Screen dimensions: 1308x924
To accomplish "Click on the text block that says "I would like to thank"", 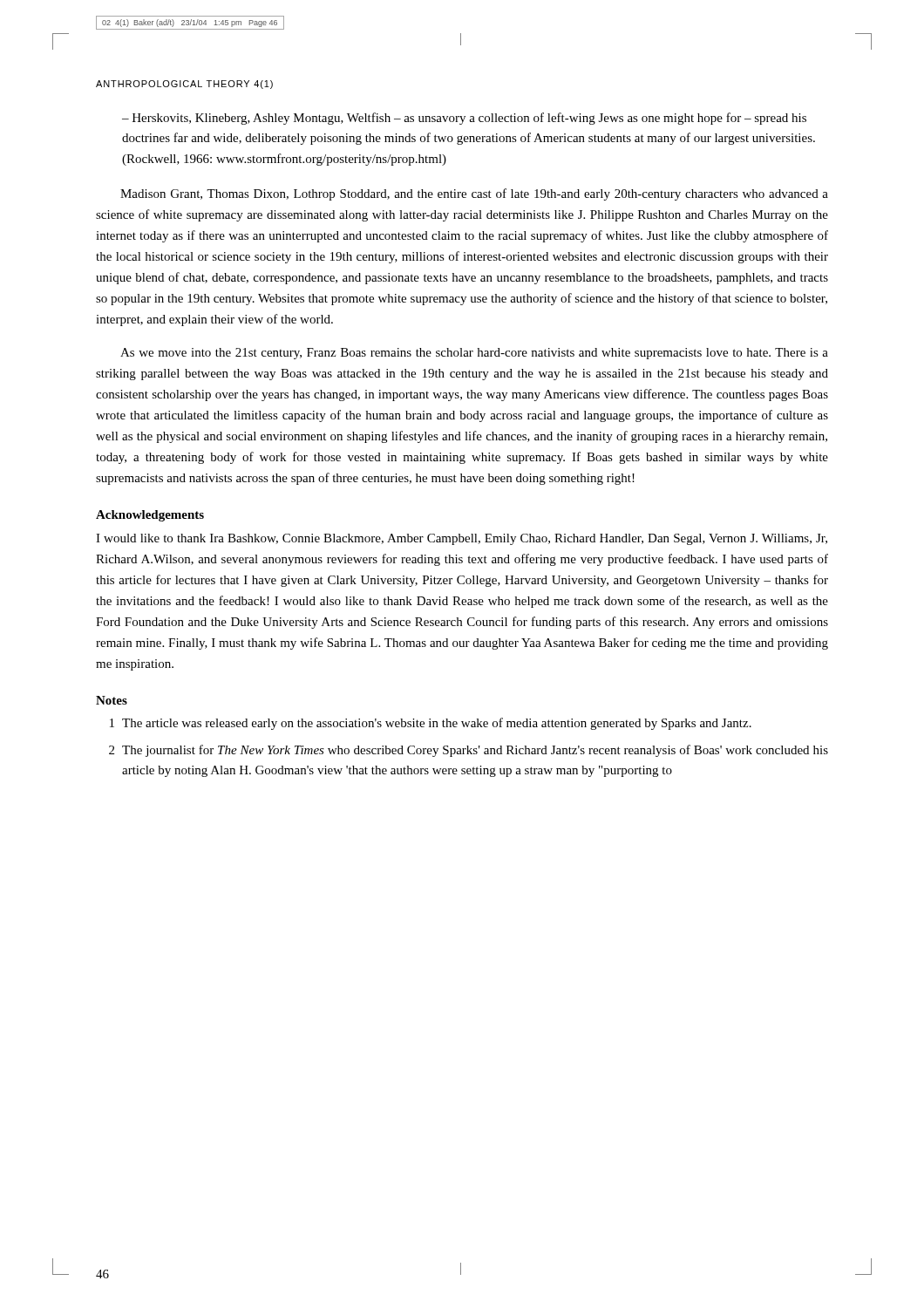I will click(x=462, y=601).
